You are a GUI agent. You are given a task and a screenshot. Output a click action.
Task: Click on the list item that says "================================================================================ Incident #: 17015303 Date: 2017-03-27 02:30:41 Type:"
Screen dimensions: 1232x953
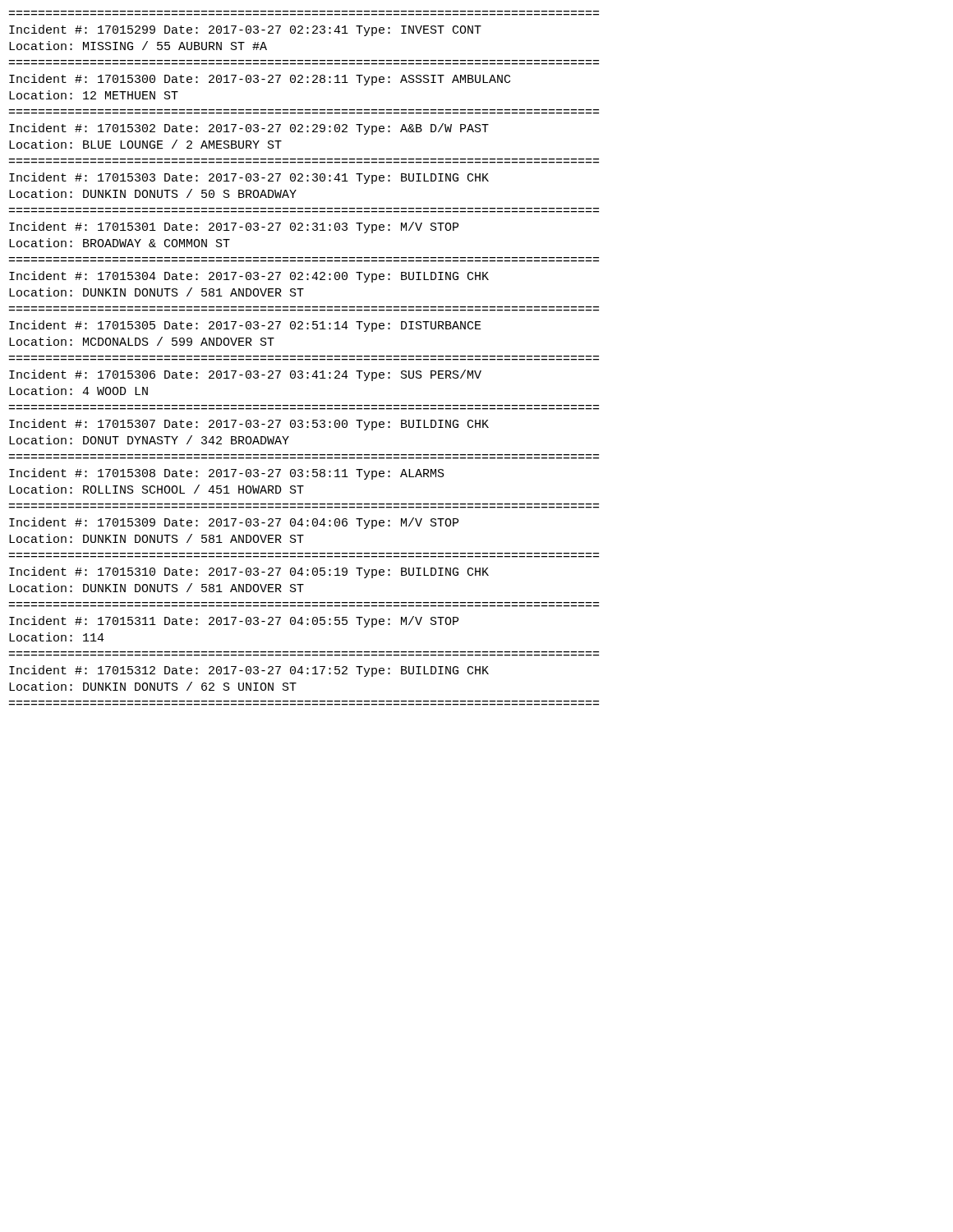(476, 179)
